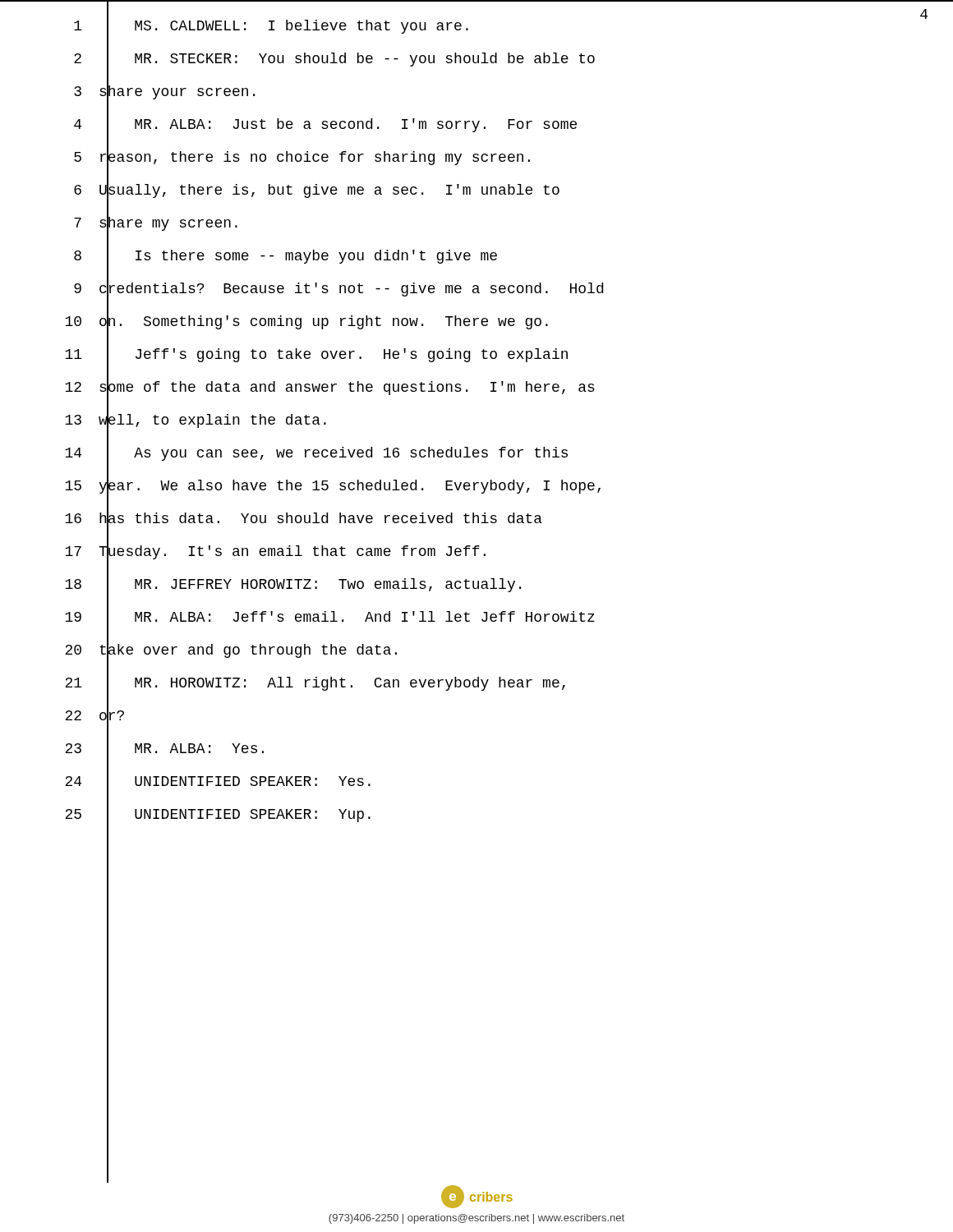Point to the block starting "6 Usually, there is, but give me"
This screenshot has height=1232, width=953.
pos(476,191)
